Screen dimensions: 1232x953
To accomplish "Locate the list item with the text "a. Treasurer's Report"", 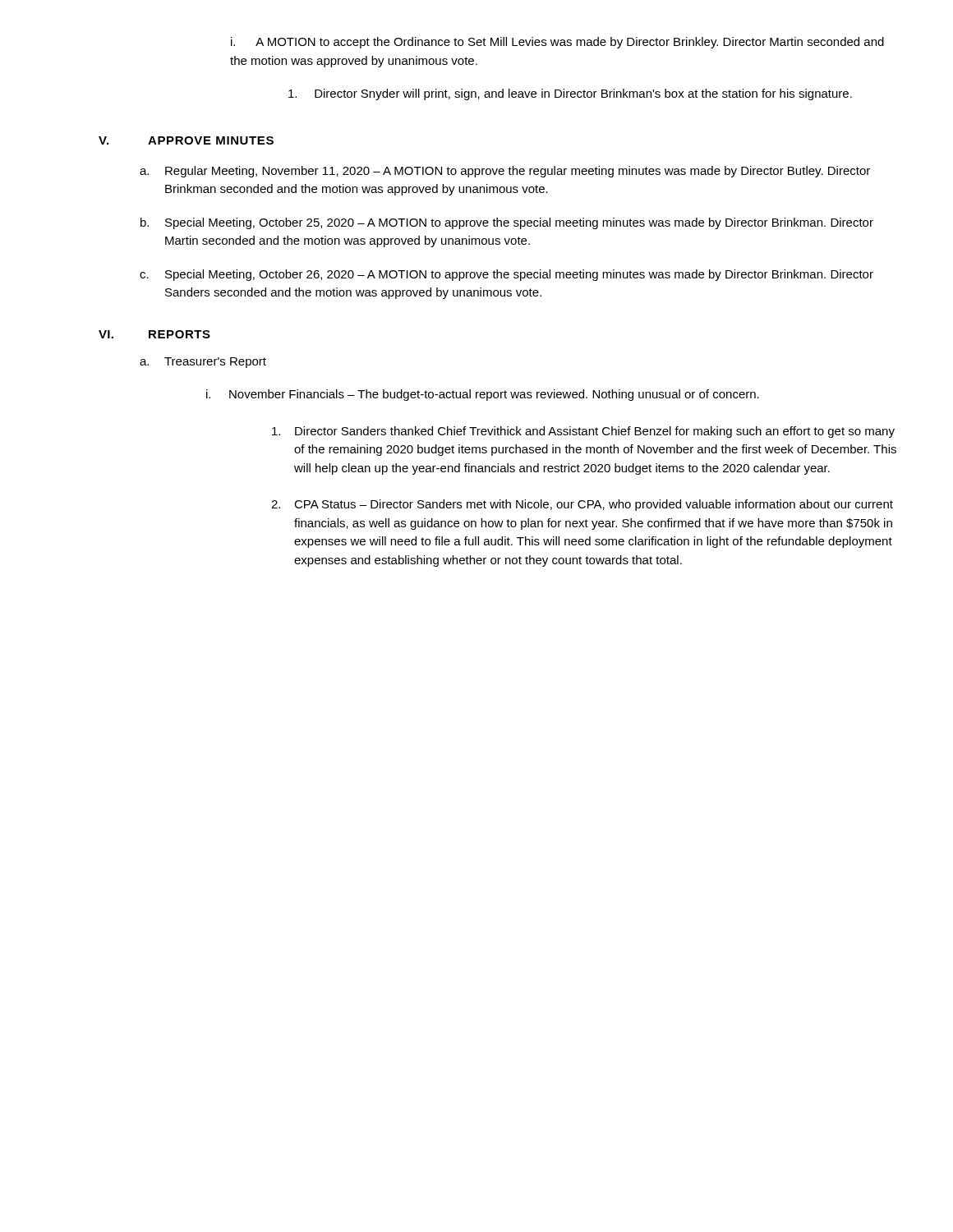I will 203,361.
